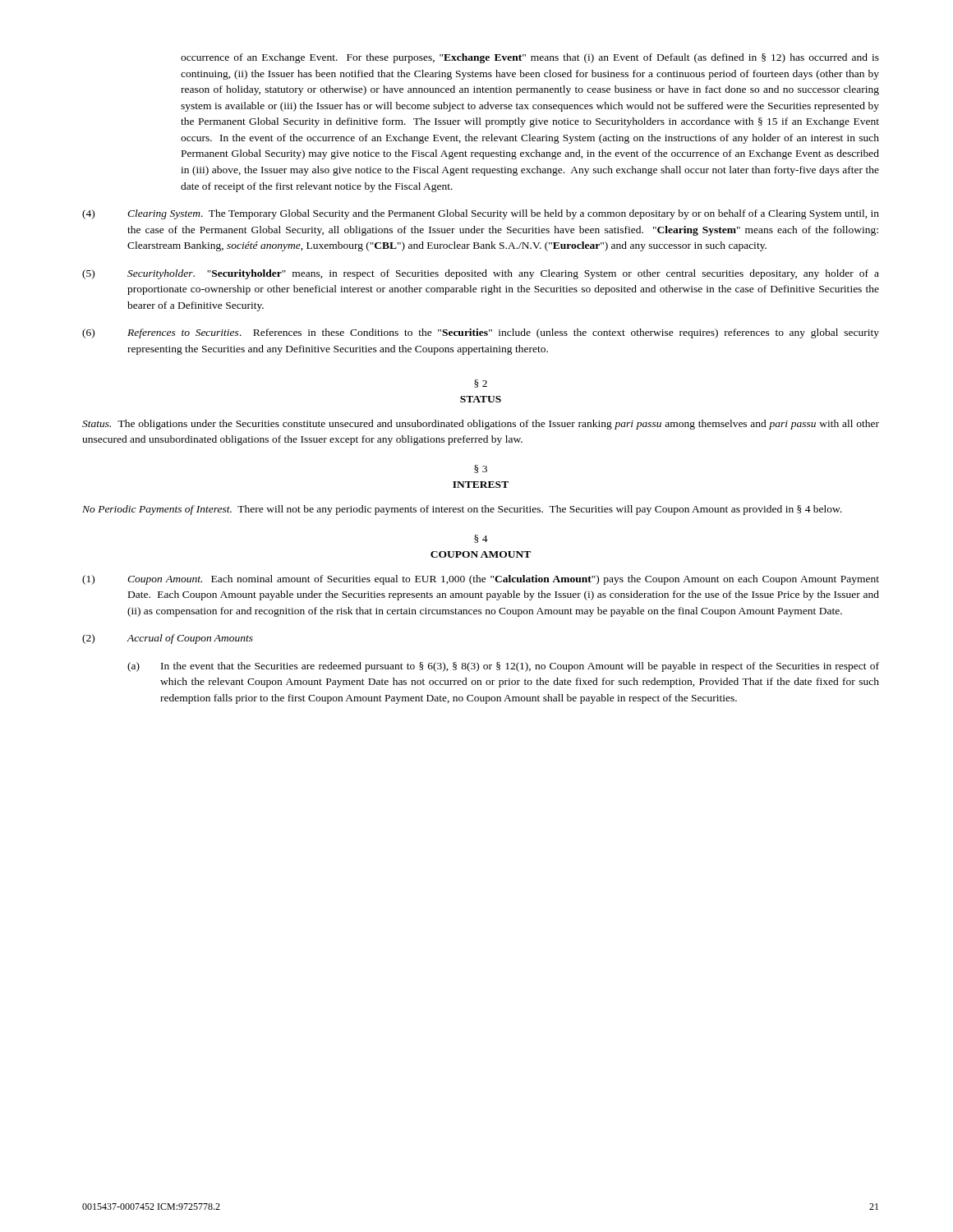The image size is (953, 1232).
Task: Point to "§ 3 INTEREST"
Action: 481,476
